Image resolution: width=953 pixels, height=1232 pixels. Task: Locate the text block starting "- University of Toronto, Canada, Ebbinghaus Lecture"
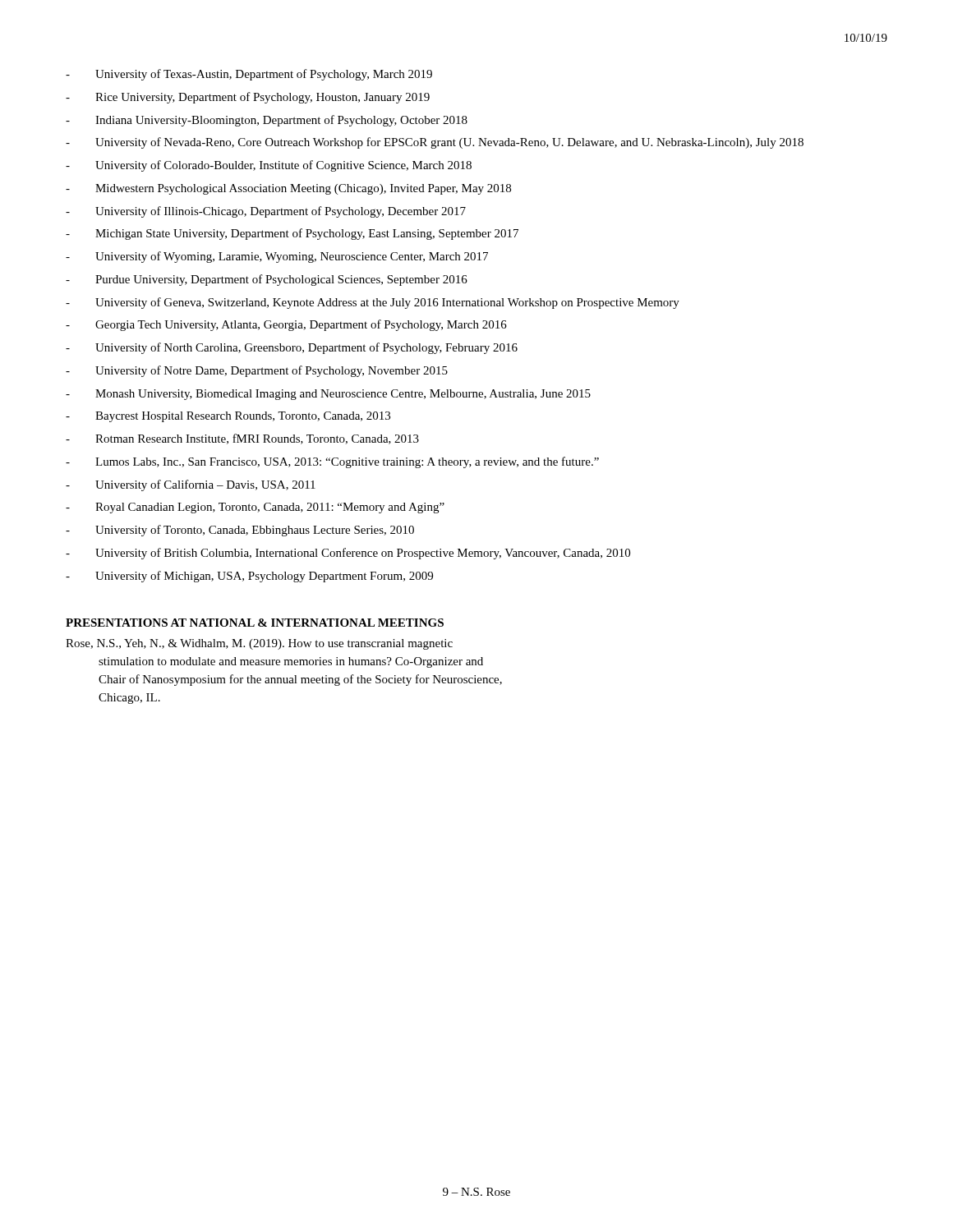point(240,531)
